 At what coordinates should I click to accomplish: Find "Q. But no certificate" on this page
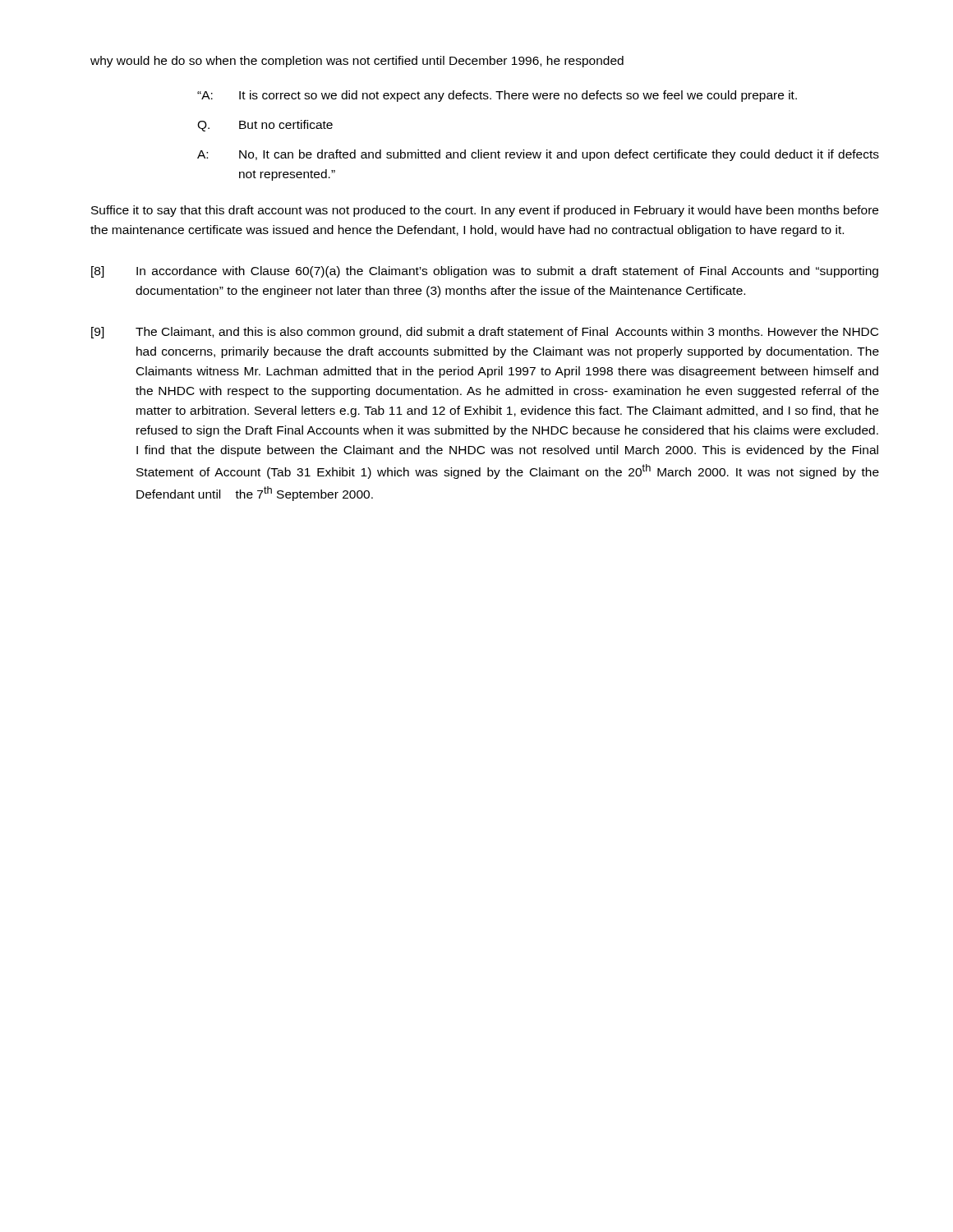tap(265, 126)
